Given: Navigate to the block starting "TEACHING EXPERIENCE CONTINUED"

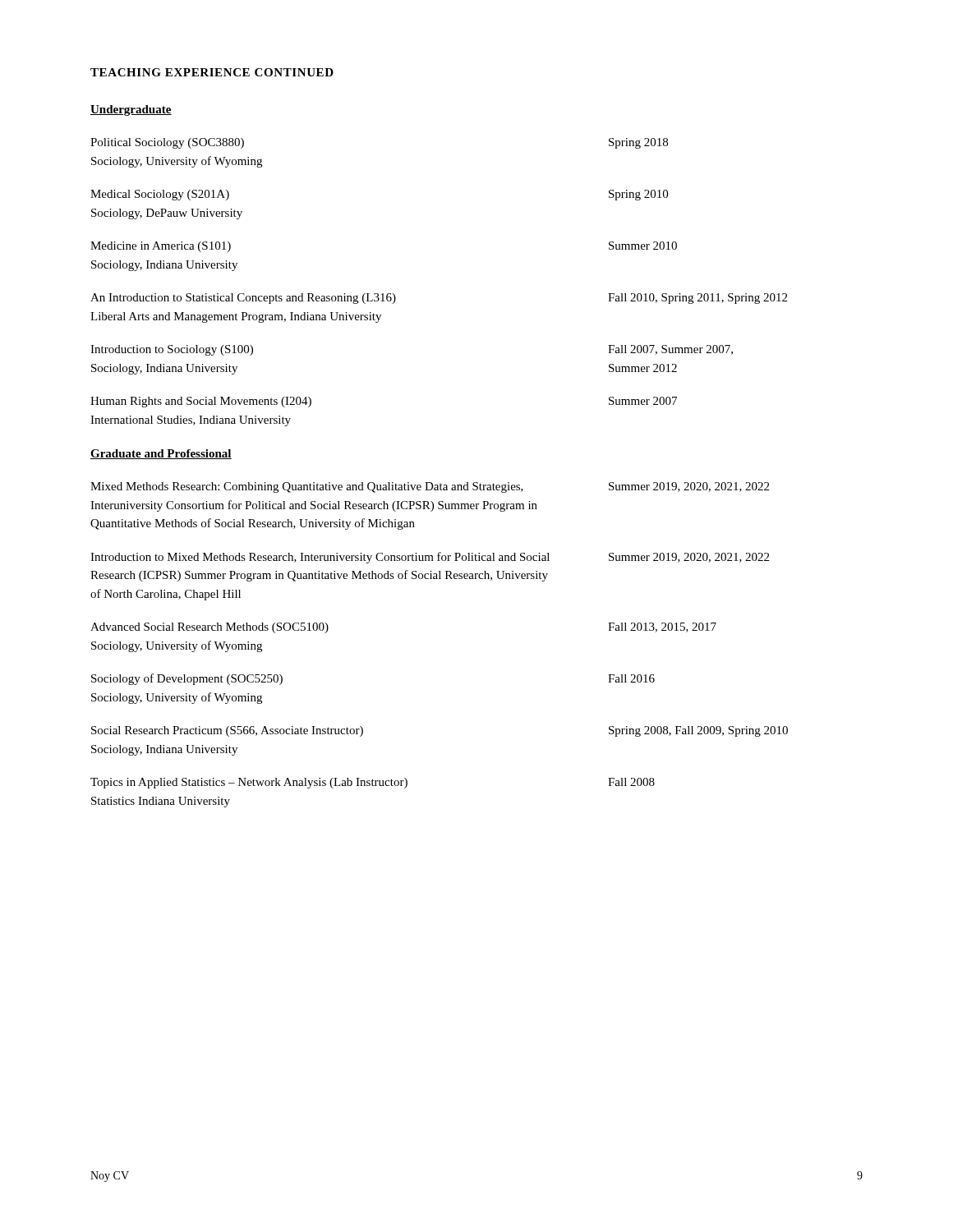Looking at the screenshot, I should pos(212,72).
